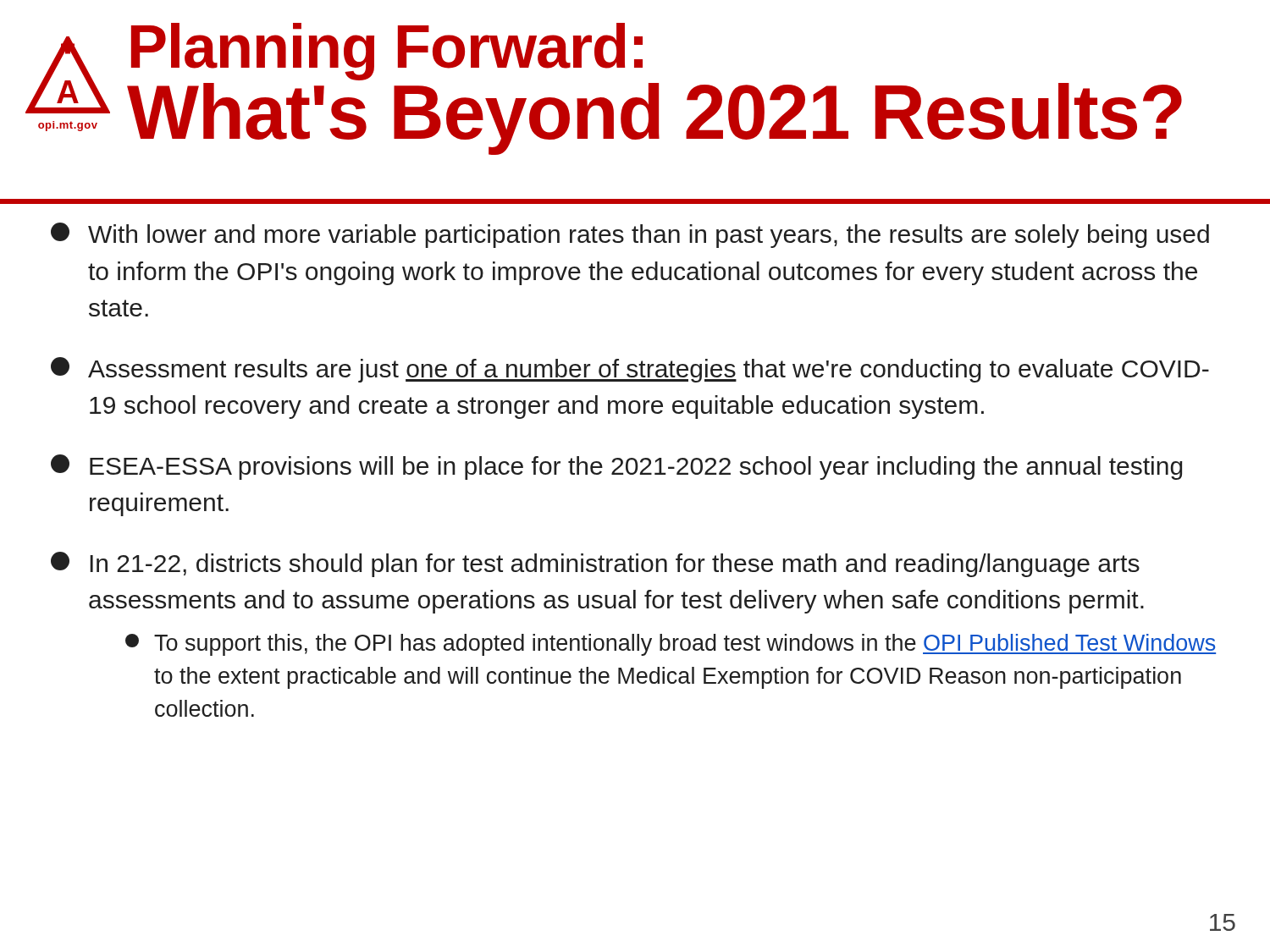Find the list item with the text "Assessment results are just one of a number"

coord(639,387)
